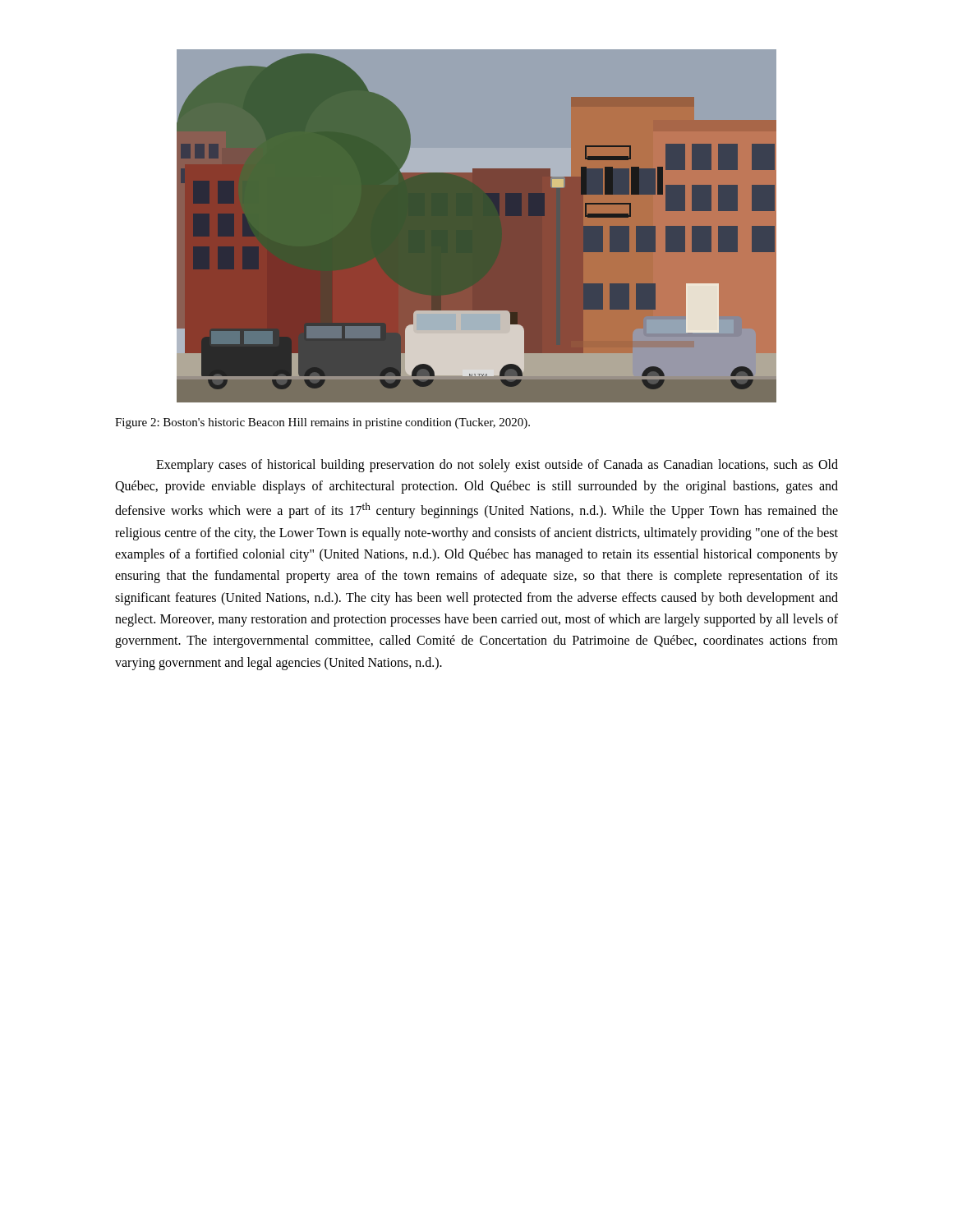The image size is (953, 1232).
Task: Select the photo
Action: (476, 227)
